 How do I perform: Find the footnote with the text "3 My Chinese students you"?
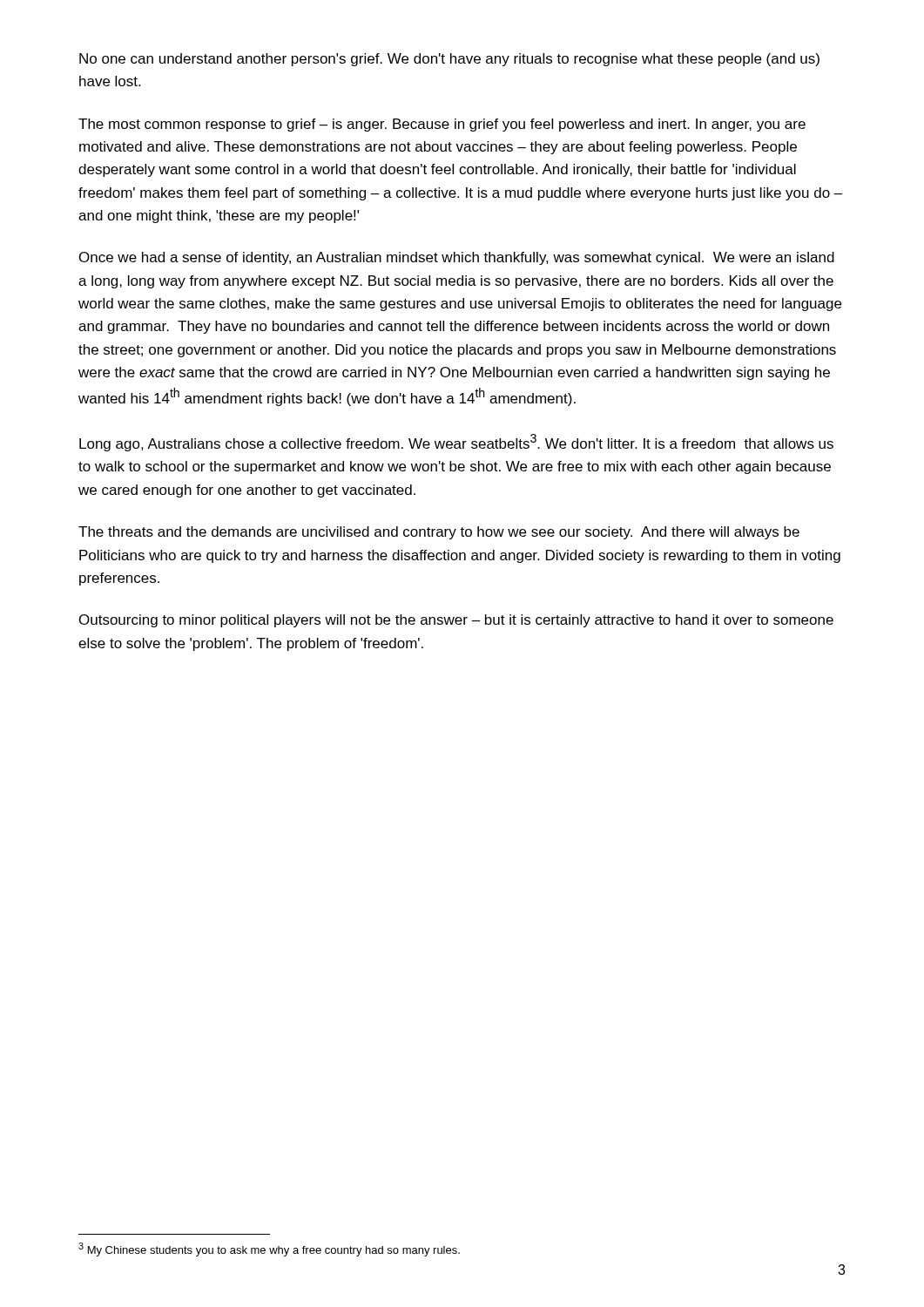click(x=269, y=1249)
